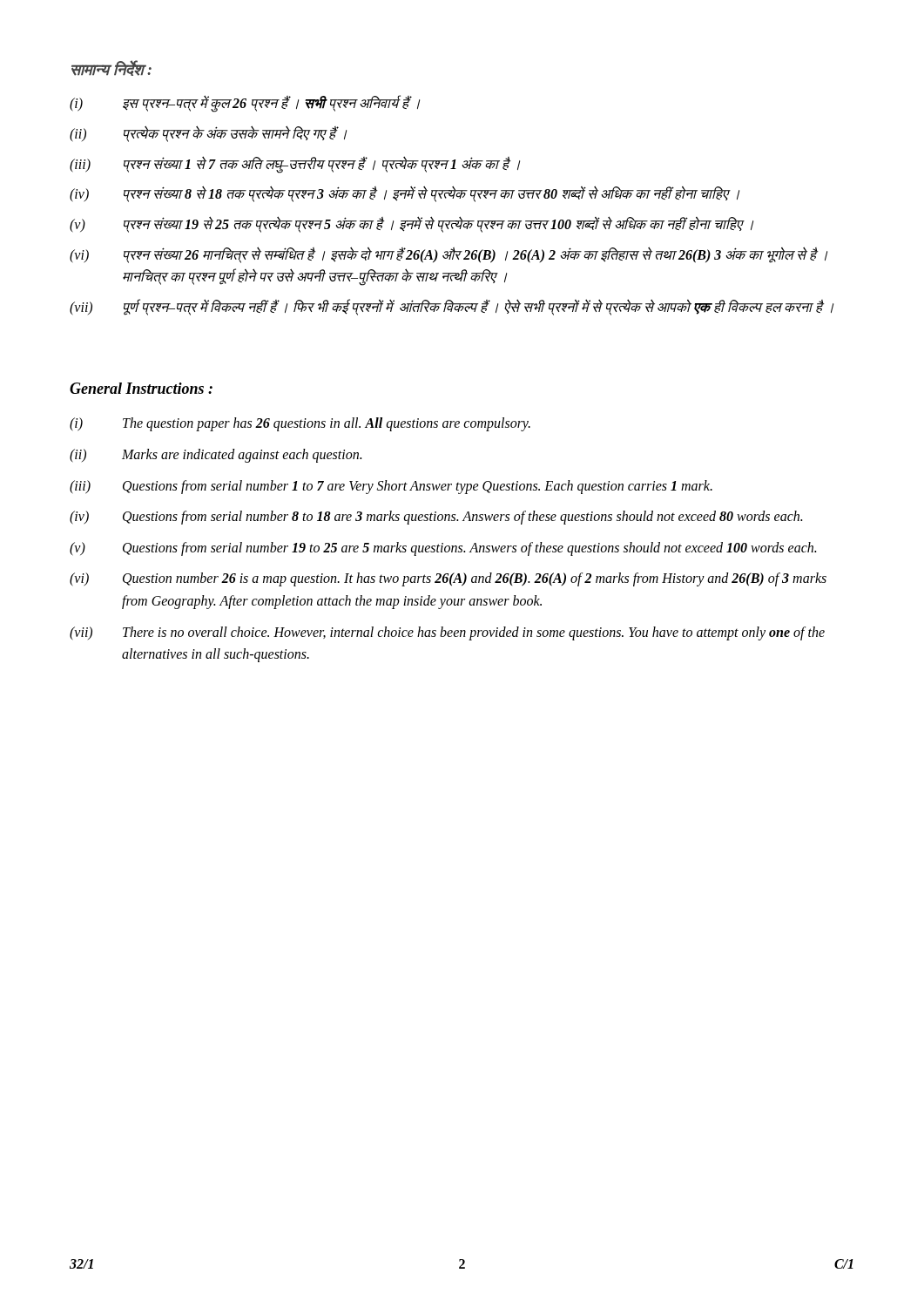This screenshot has height=1307, width=924.
Task: Click on the passage starting "General Instructions :"
Action: (142, 389)
